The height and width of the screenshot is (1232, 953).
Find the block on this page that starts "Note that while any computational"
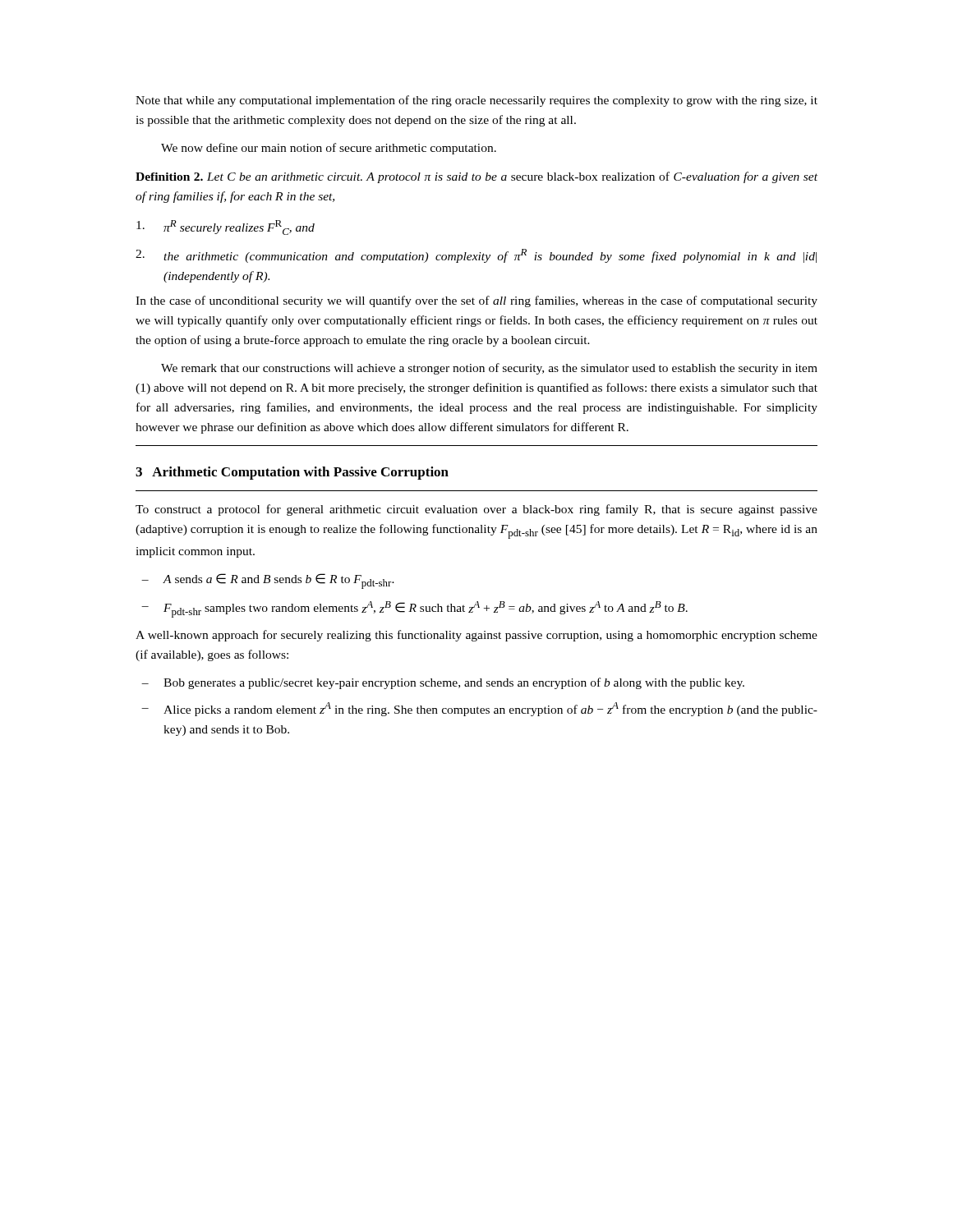476,124
